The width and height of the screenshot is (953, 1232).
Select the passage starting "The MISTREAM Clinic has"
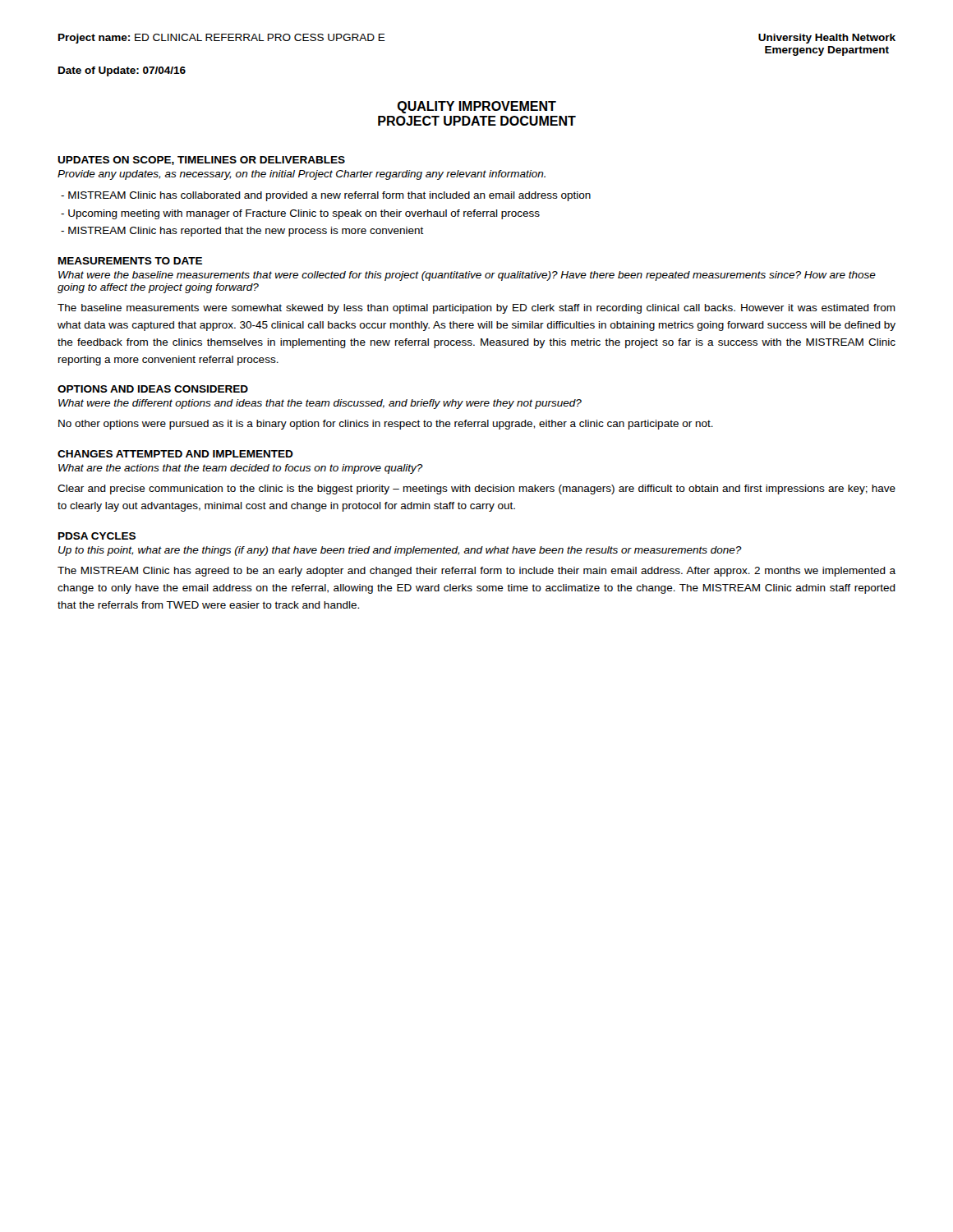[x=476, y=588]
